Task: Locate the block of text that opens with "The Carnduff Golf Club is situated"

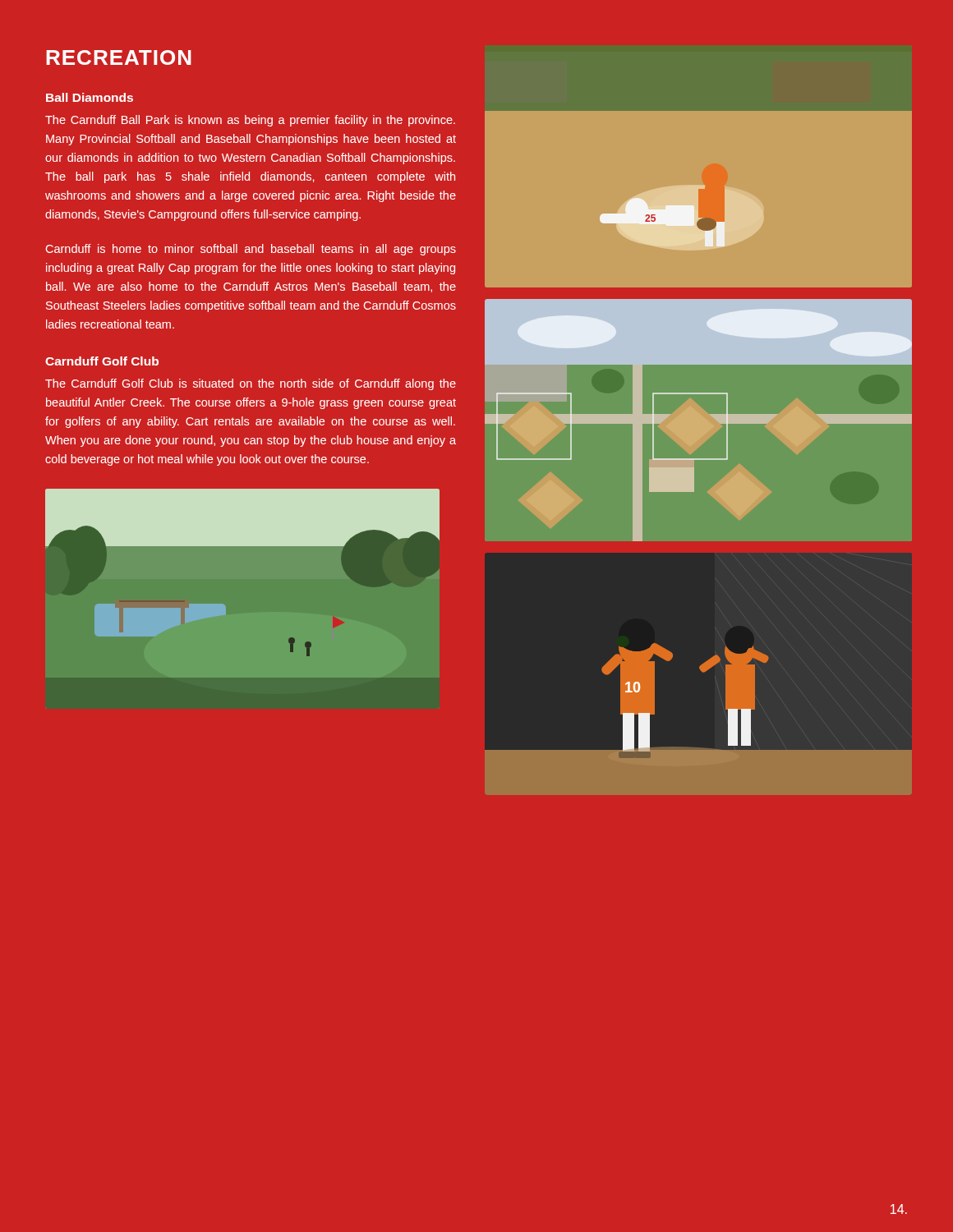Action: click(251, 421)
